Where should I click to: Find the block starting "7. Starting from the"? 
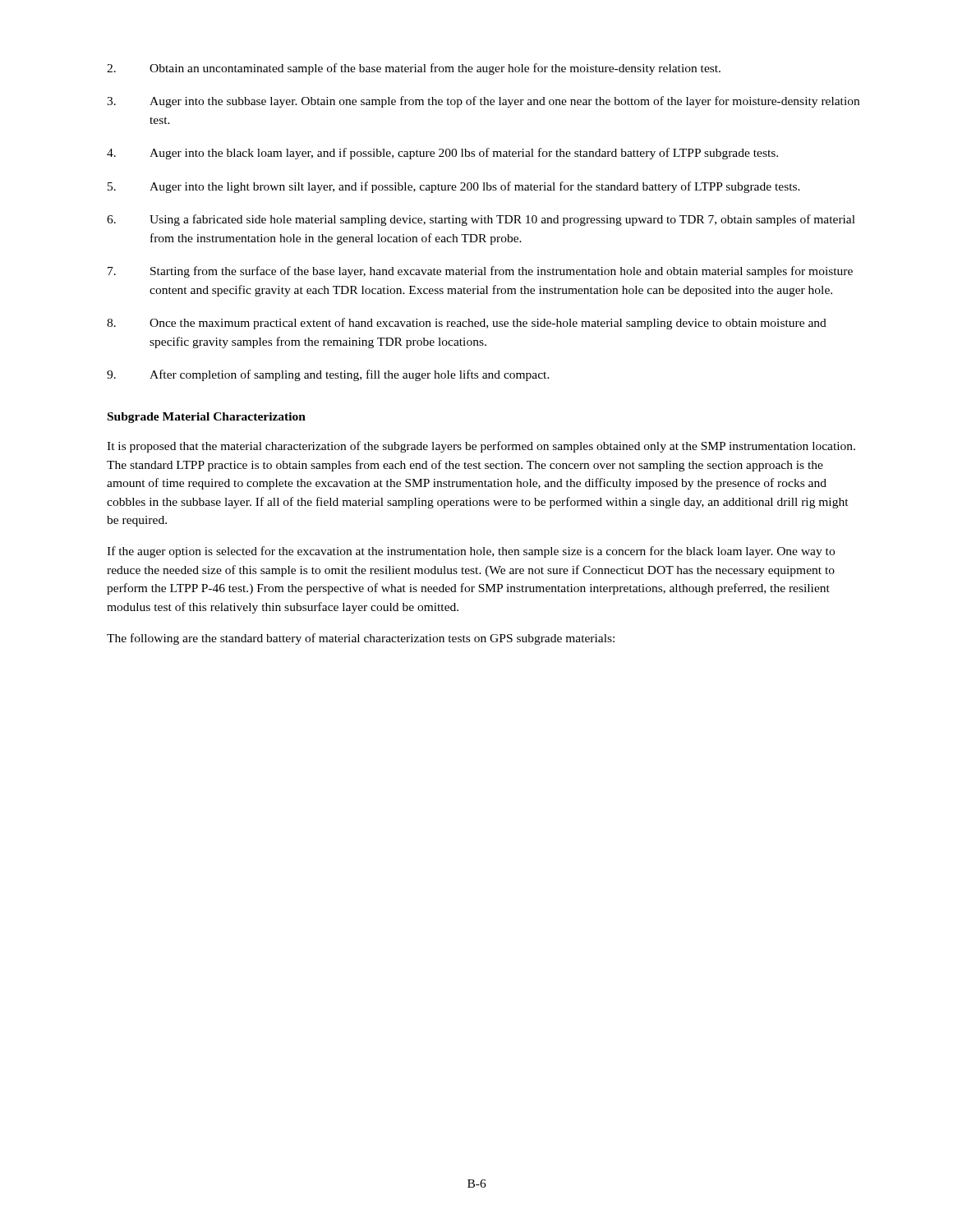click(x=485, y=281)
